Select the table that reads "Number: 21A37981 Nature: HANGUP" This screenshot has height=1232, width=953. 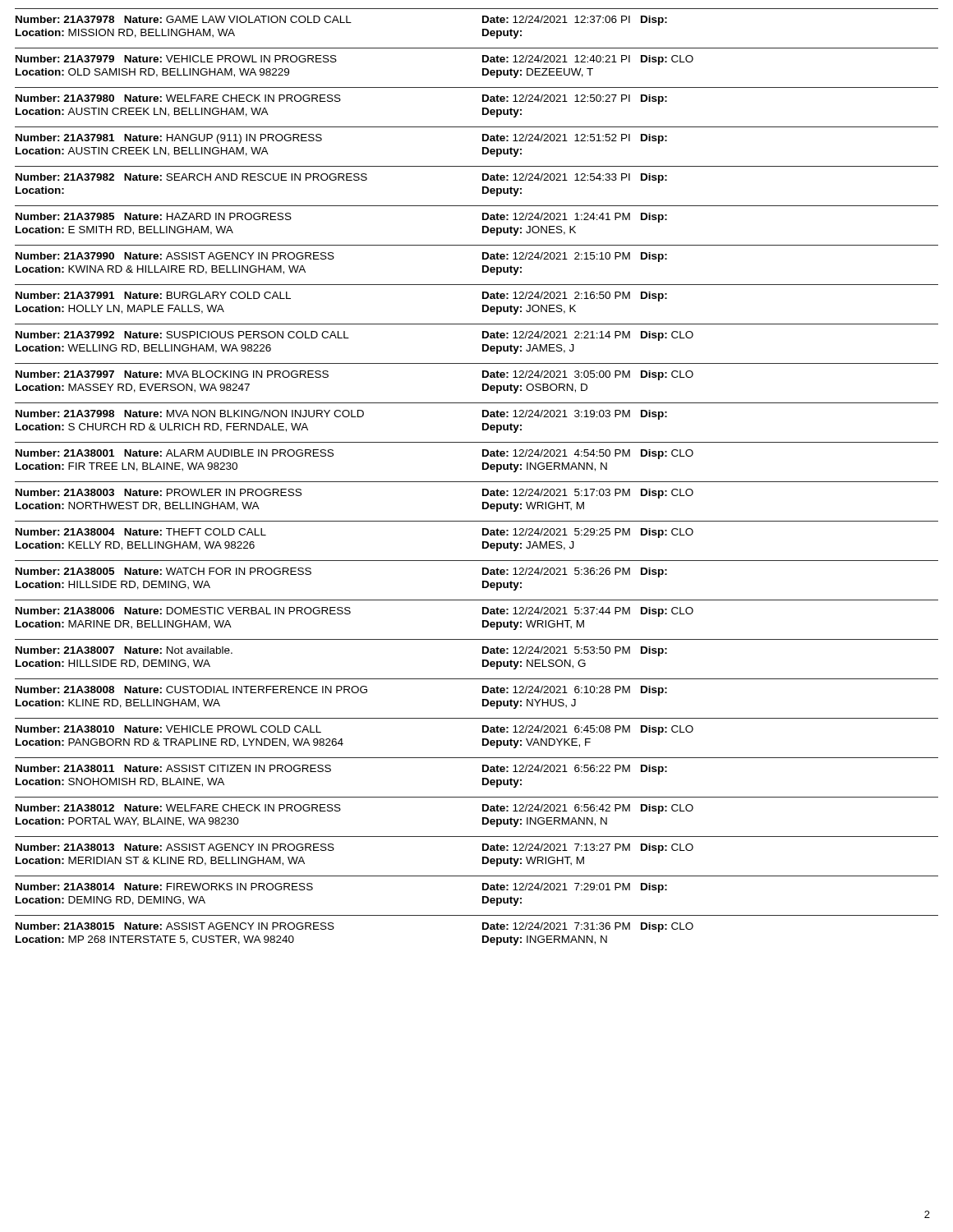[476, 146]
